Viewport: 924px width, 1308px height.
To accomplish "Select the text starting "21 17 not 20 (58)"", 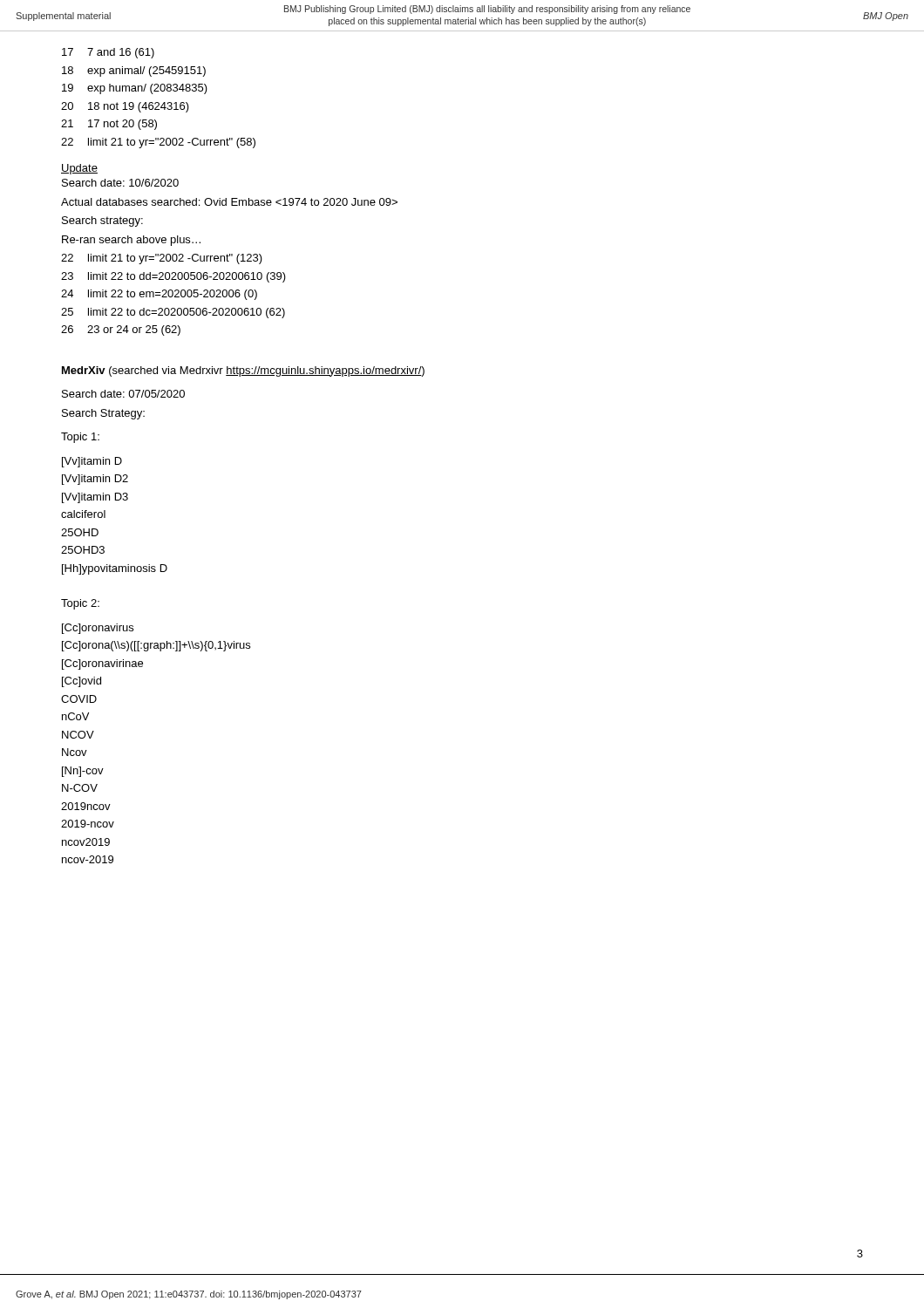I will click(109, 124).
